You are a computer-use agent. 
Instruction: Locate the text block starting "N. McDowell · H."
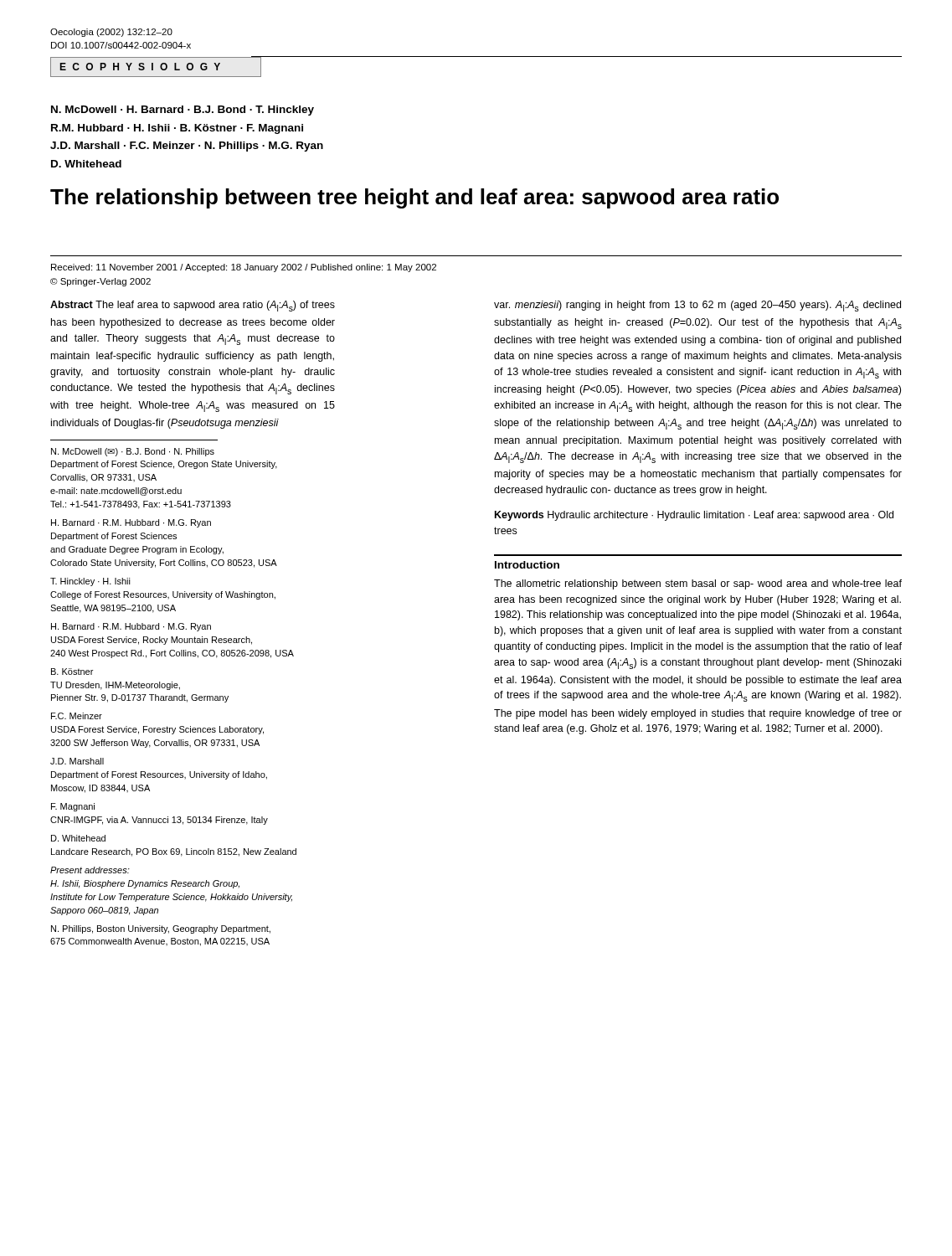187,136
